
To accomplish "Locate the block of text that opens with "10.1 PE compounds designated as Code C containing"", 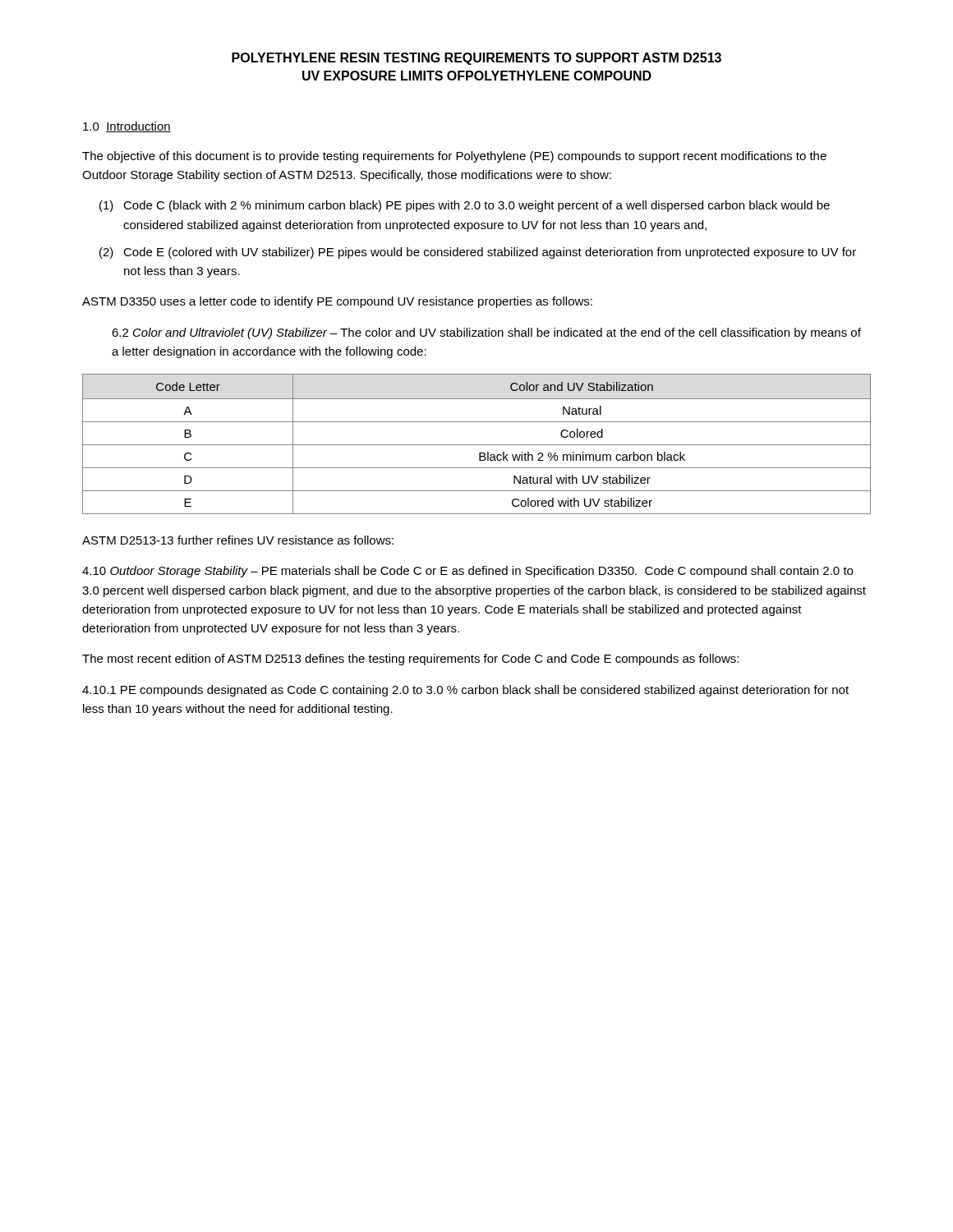I will (465, 699).
